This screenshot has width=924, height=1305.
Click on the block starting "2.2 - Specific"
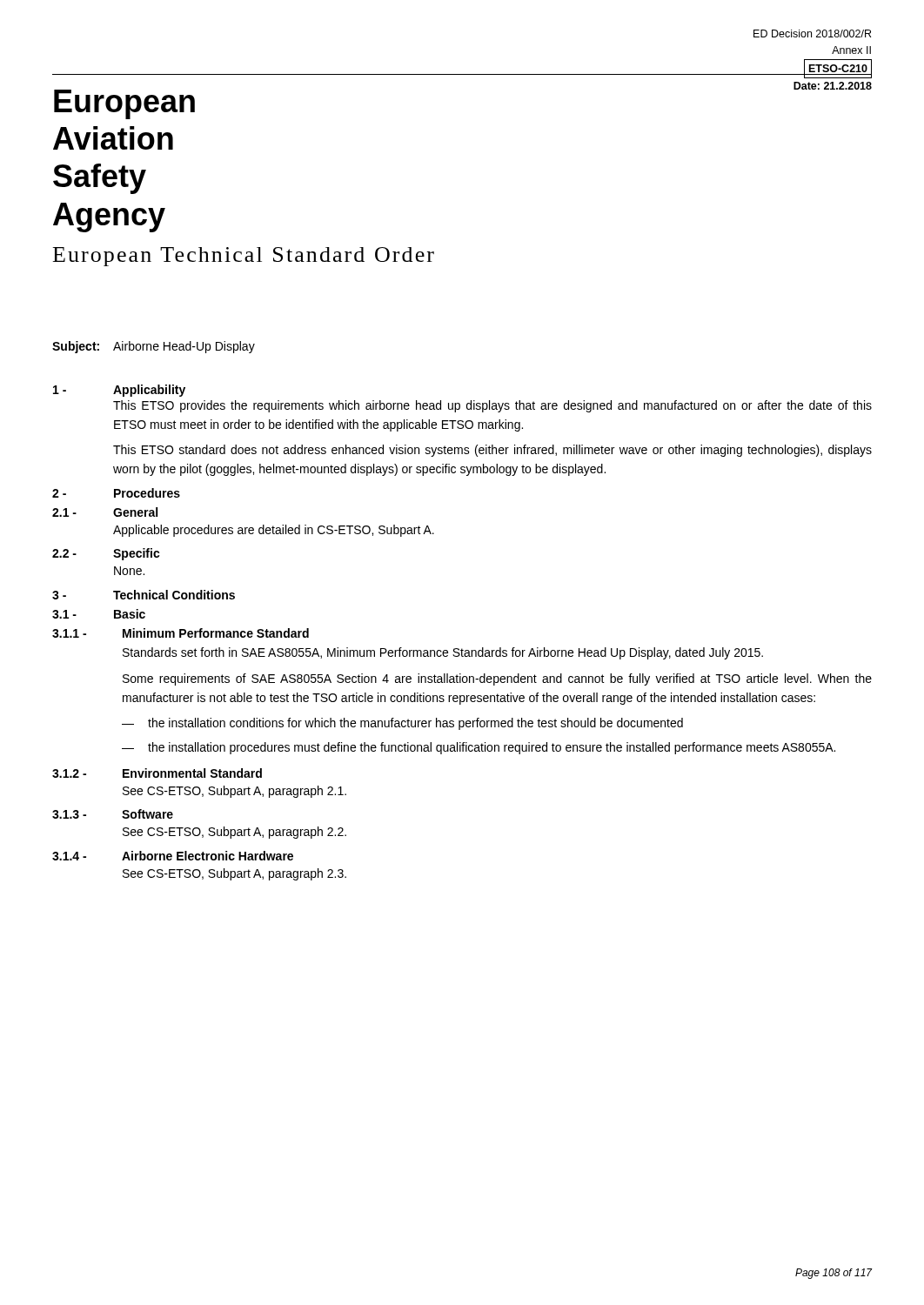coord(106,554)
